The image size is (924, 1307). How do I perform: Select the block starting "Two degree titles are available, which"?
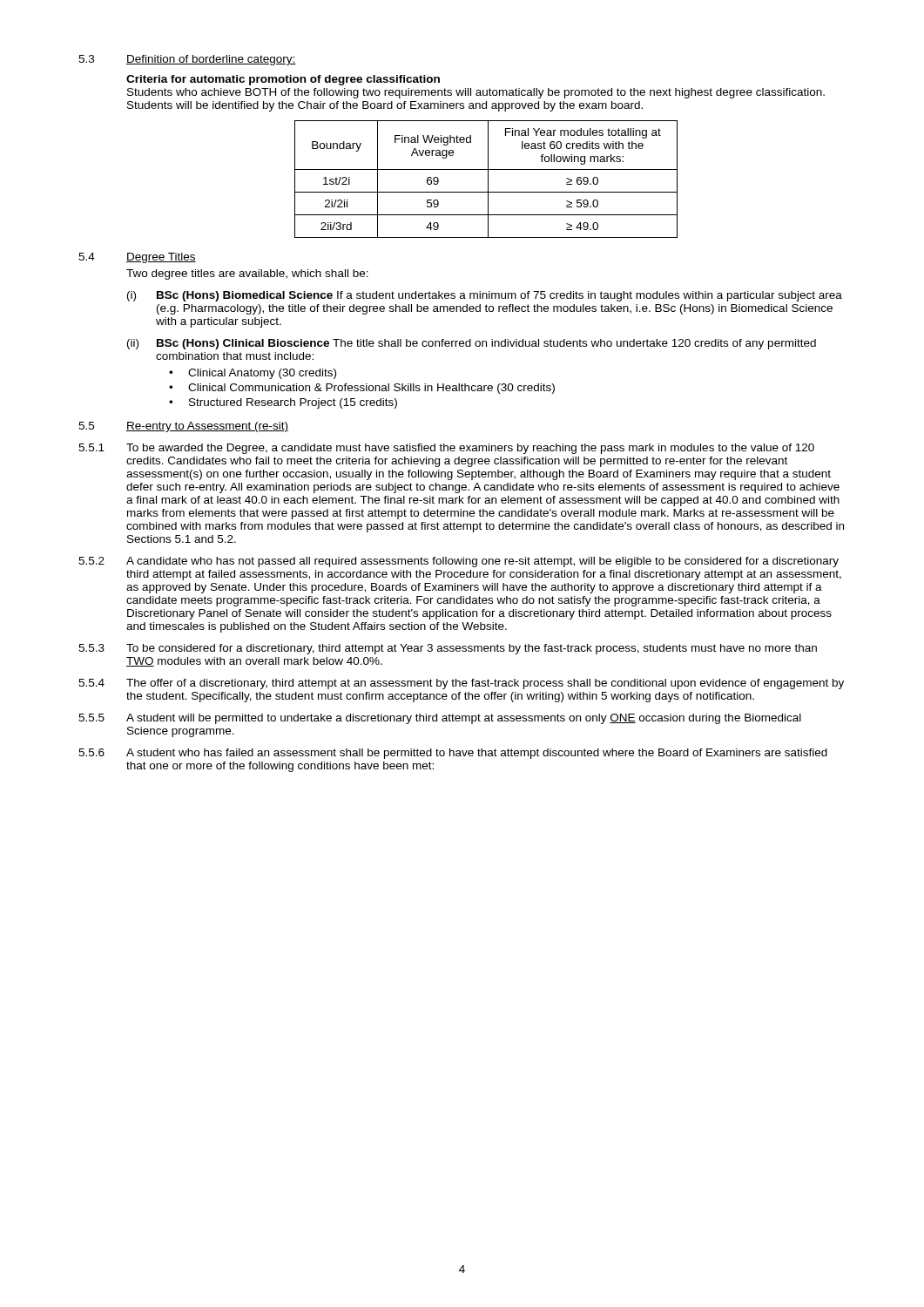[x=248, y=273]
